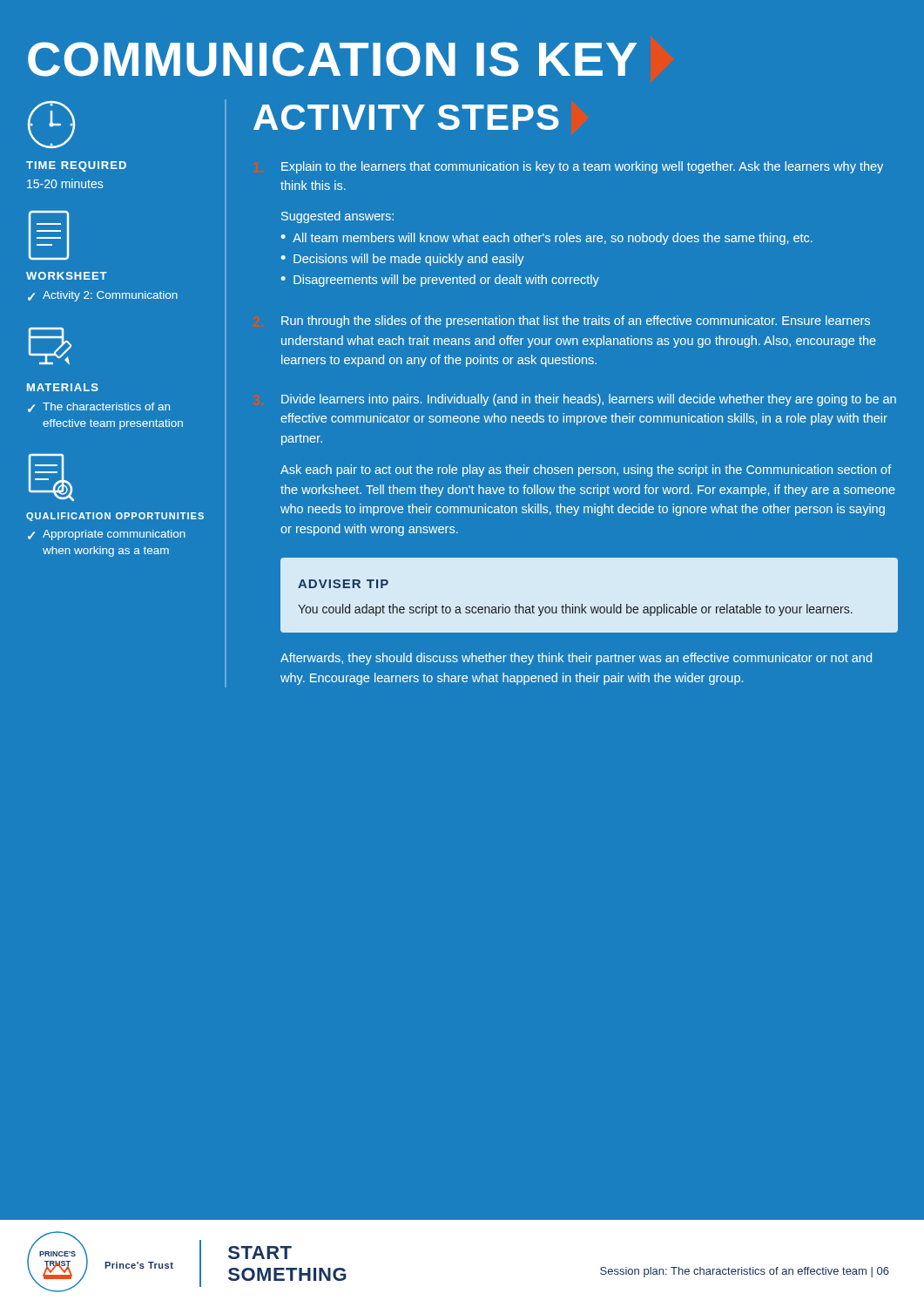Click on the text with the text "15-20 minutes"
The image size is (924, 1307).
tap(65, 184)
